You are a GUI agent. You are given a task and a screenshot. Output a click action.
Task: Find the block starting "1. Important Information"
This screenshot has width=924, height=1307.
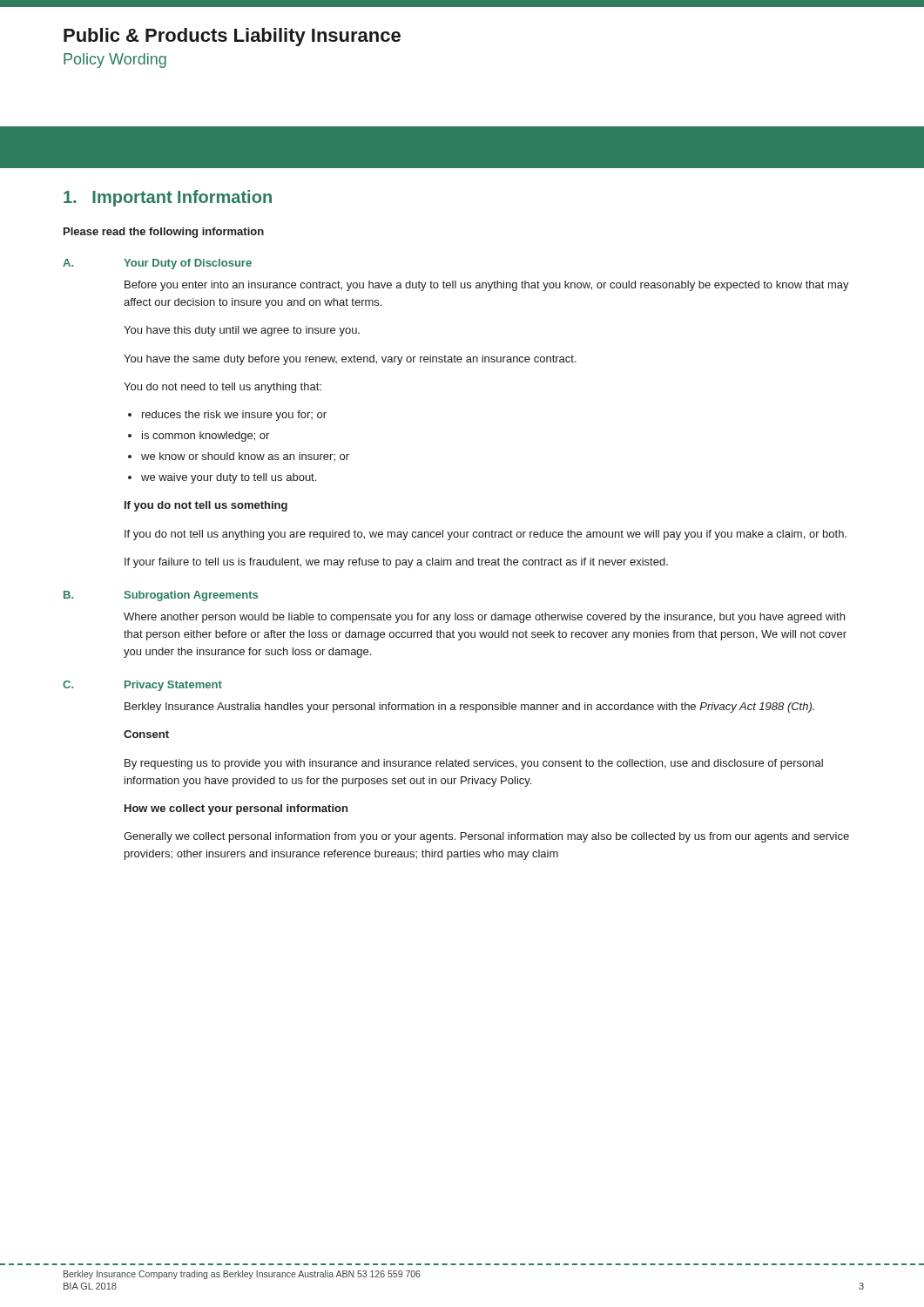point(168,198)
